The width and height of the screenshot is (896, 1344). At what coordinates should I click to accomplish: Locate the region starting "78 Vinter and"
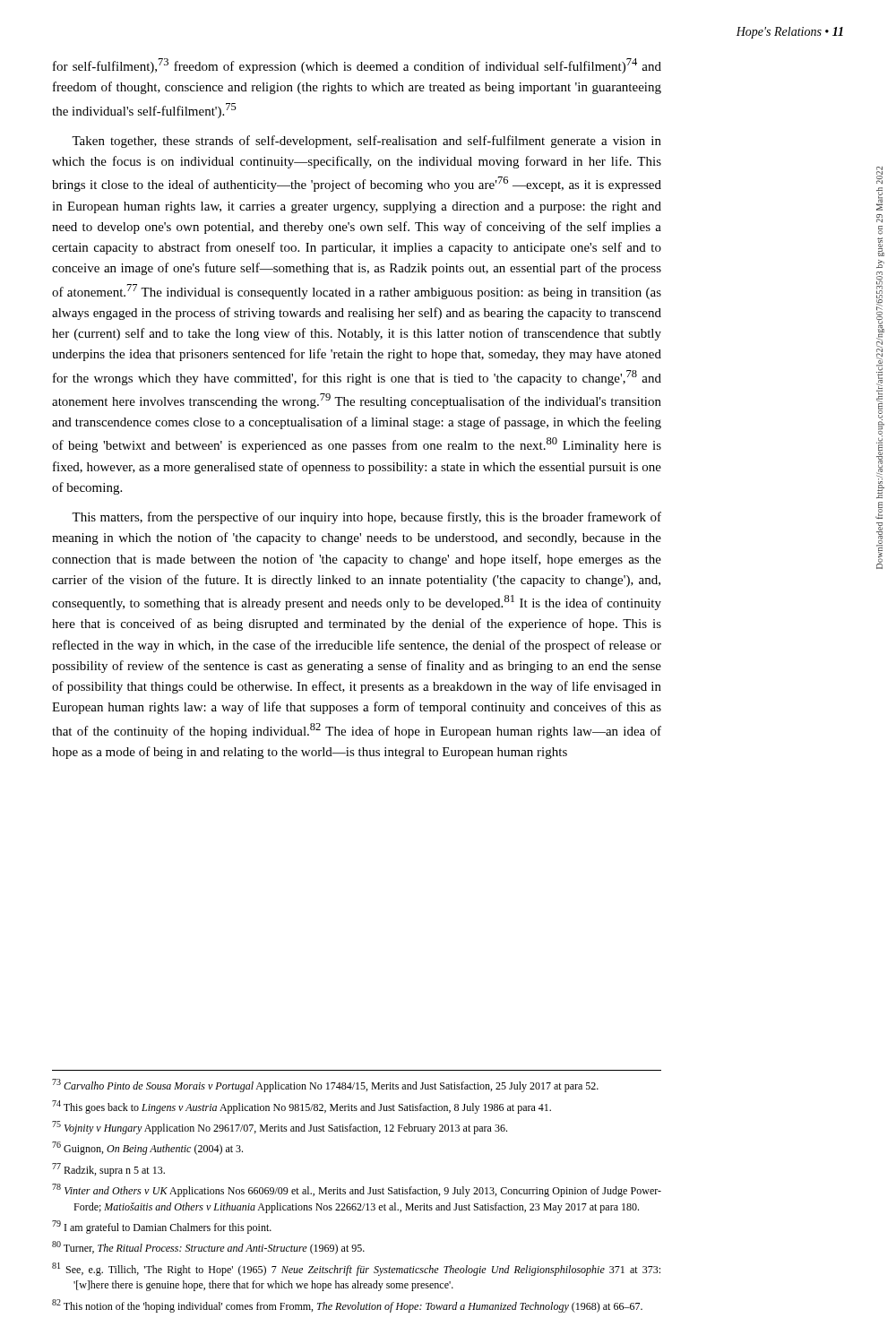tap(357, 1197)
